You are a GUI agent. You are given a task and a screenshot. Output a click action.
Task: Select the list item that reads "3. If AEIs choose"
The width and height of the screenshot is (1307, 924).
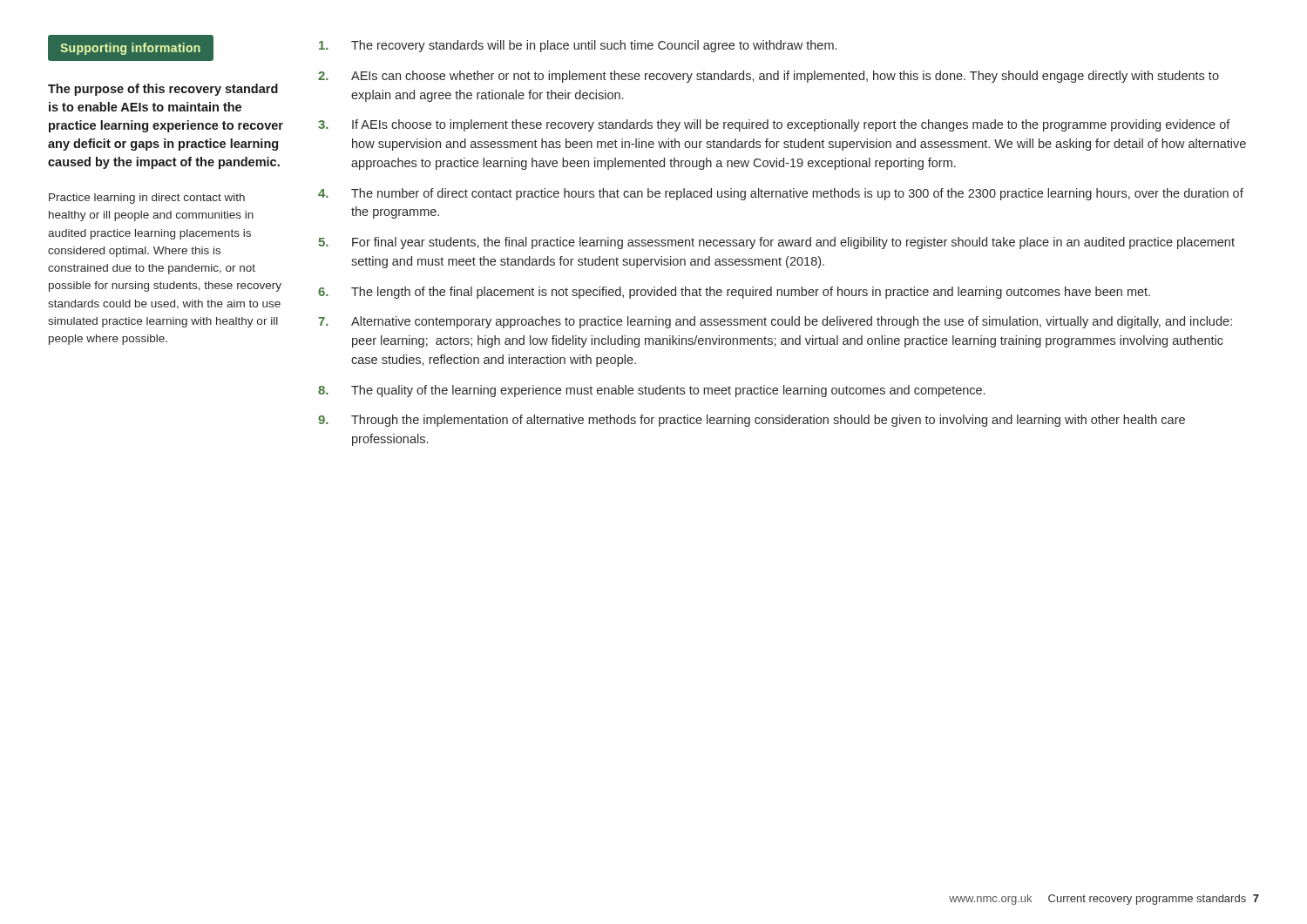[x=784, y=144]
